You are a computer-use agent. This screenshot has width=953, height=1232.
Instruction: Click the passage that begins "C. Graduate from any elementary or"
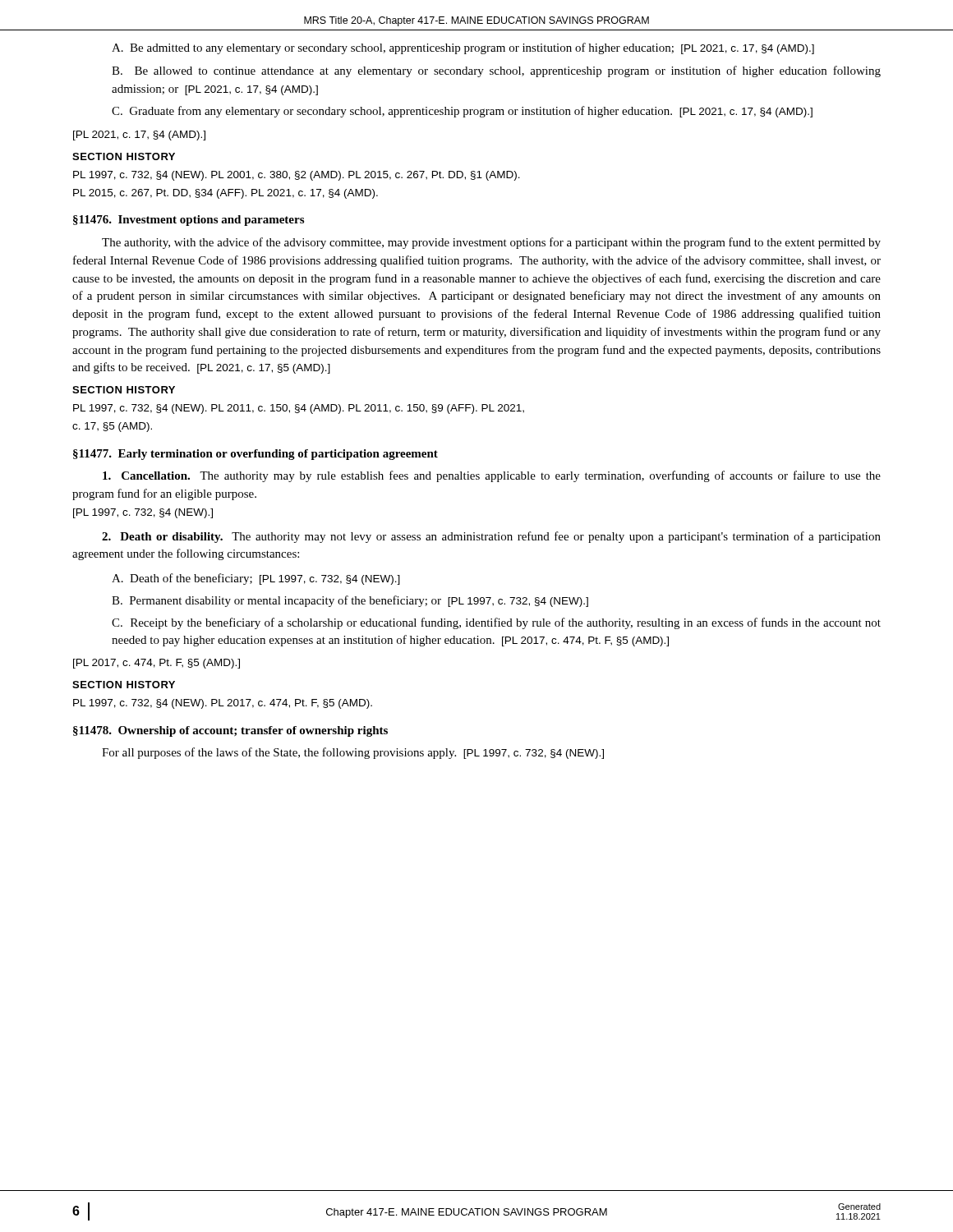click(x=462, y=111)
